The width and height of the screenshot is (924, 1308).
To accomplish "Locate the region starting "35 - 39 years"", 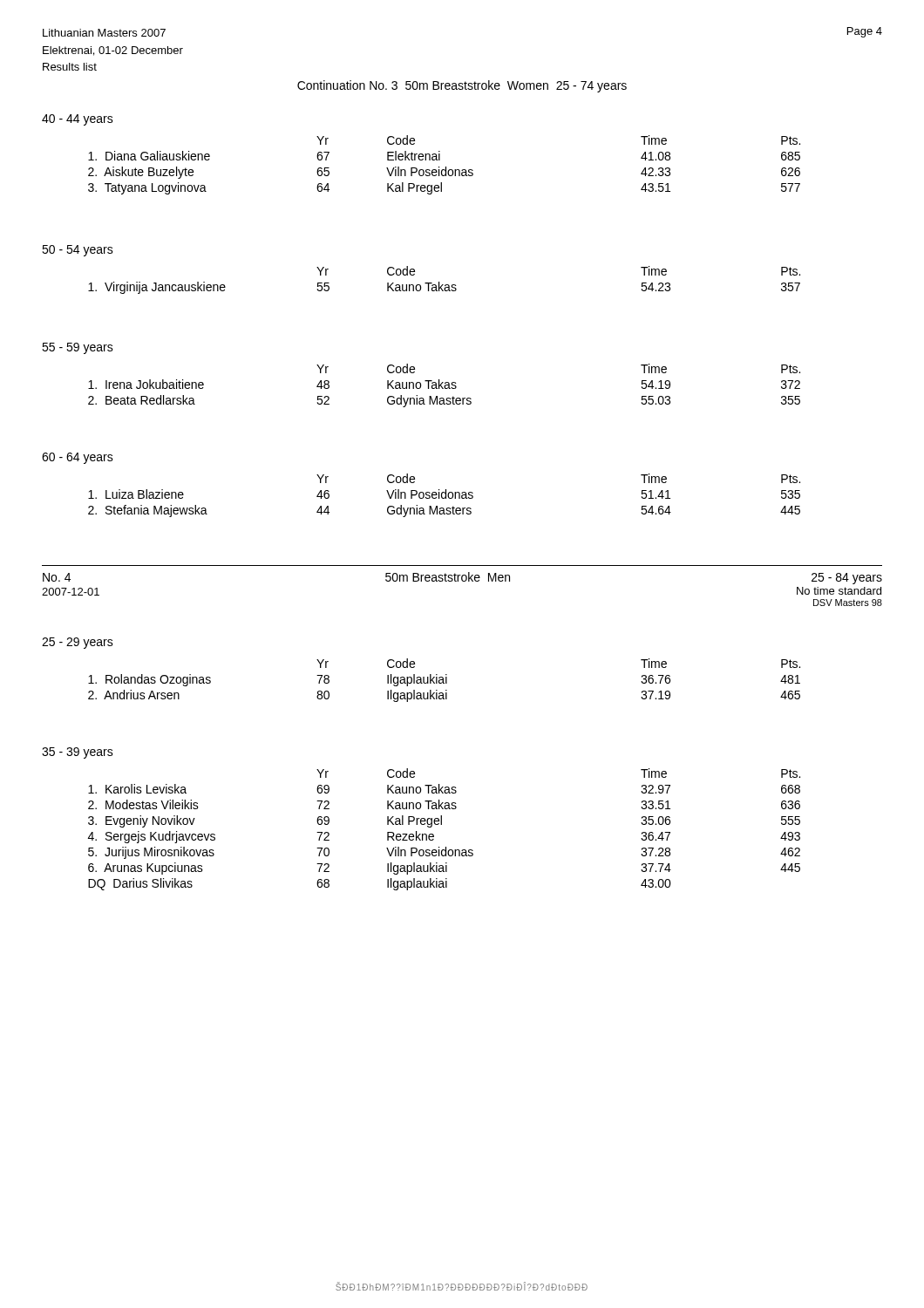I will (77, 752).
